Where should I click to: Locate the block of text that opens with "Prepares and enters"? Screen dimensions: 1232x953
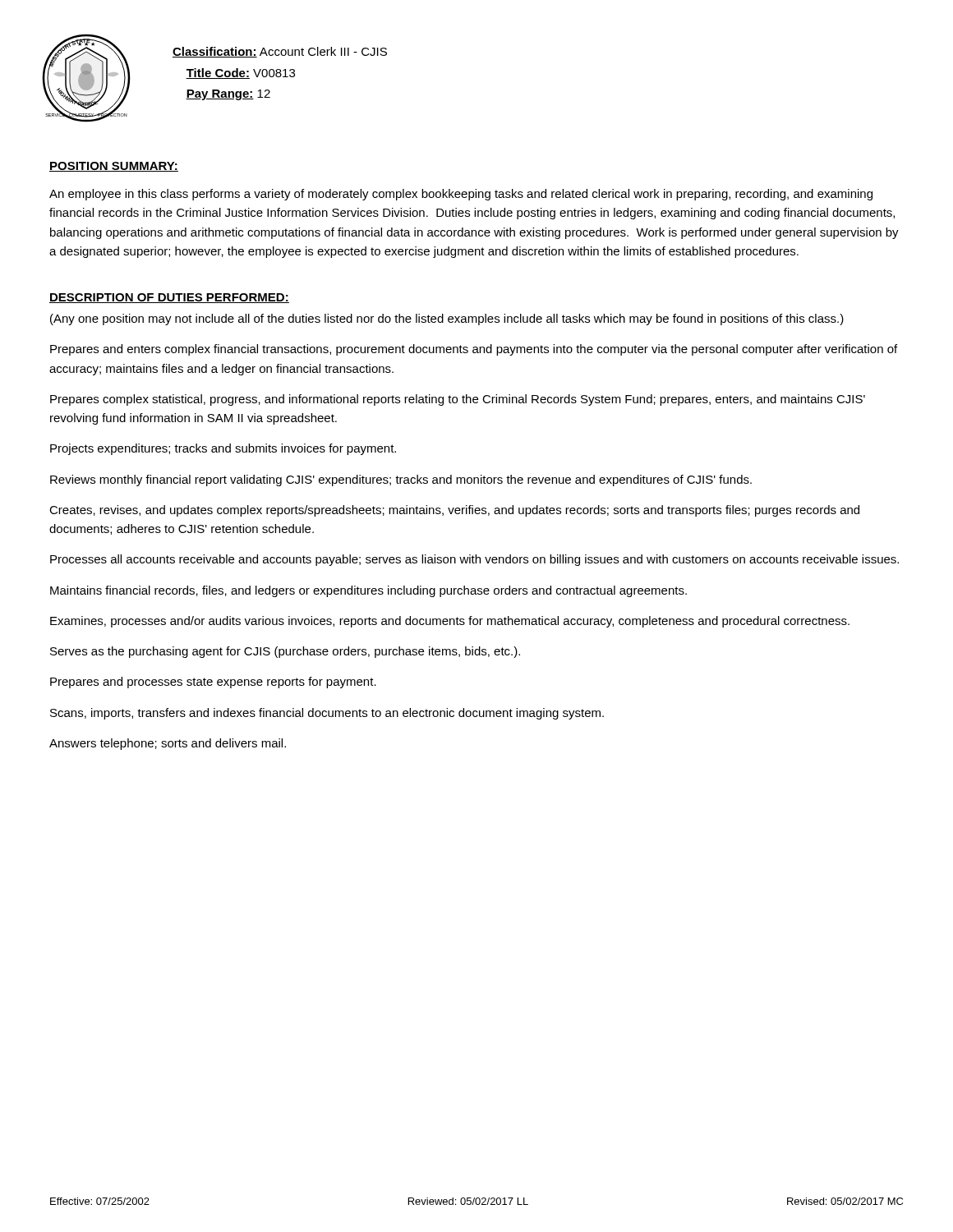click(473, 358)
